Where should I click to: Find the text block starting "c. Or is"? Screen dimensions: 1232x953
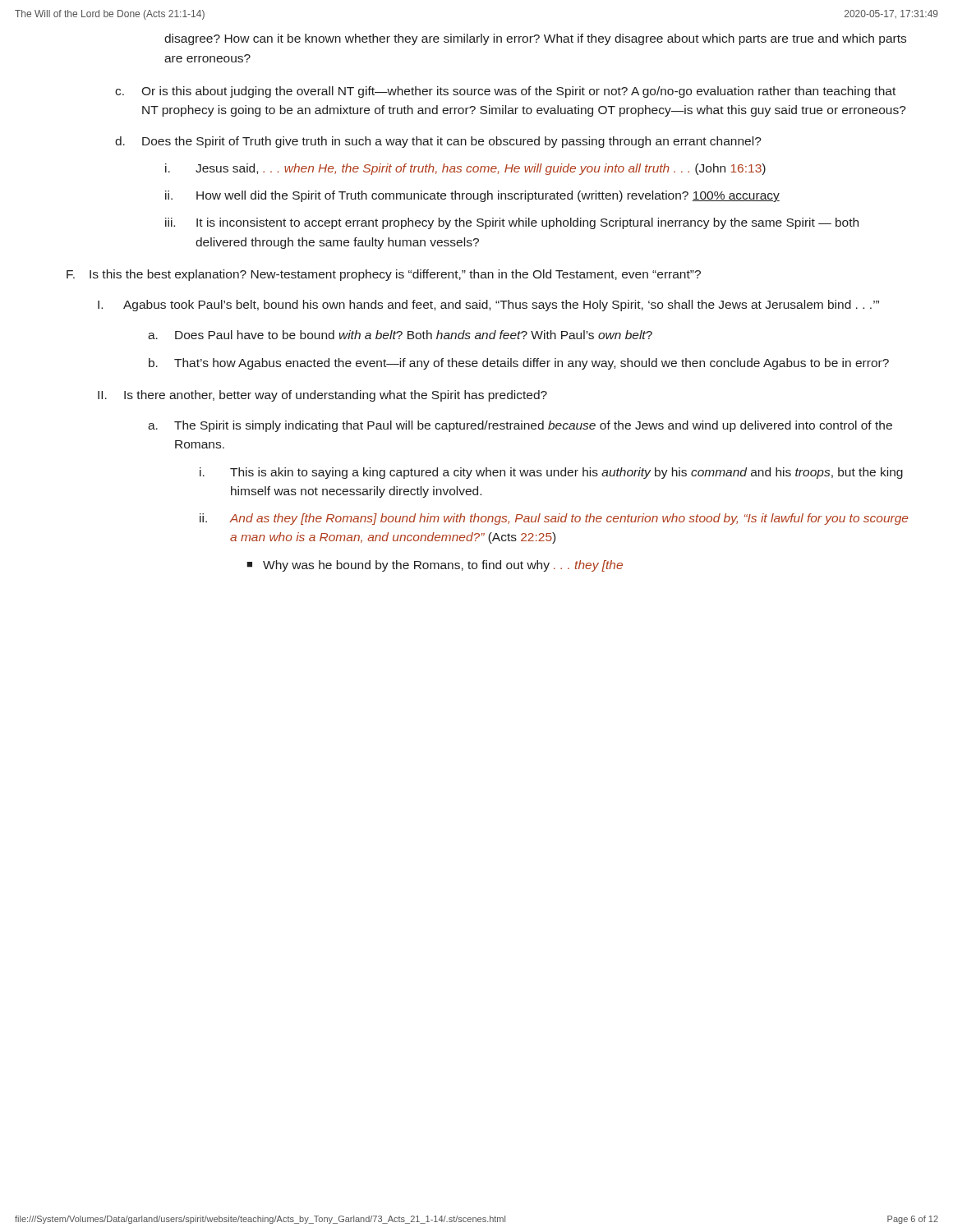pyautogui.click(x=513, y=100)
